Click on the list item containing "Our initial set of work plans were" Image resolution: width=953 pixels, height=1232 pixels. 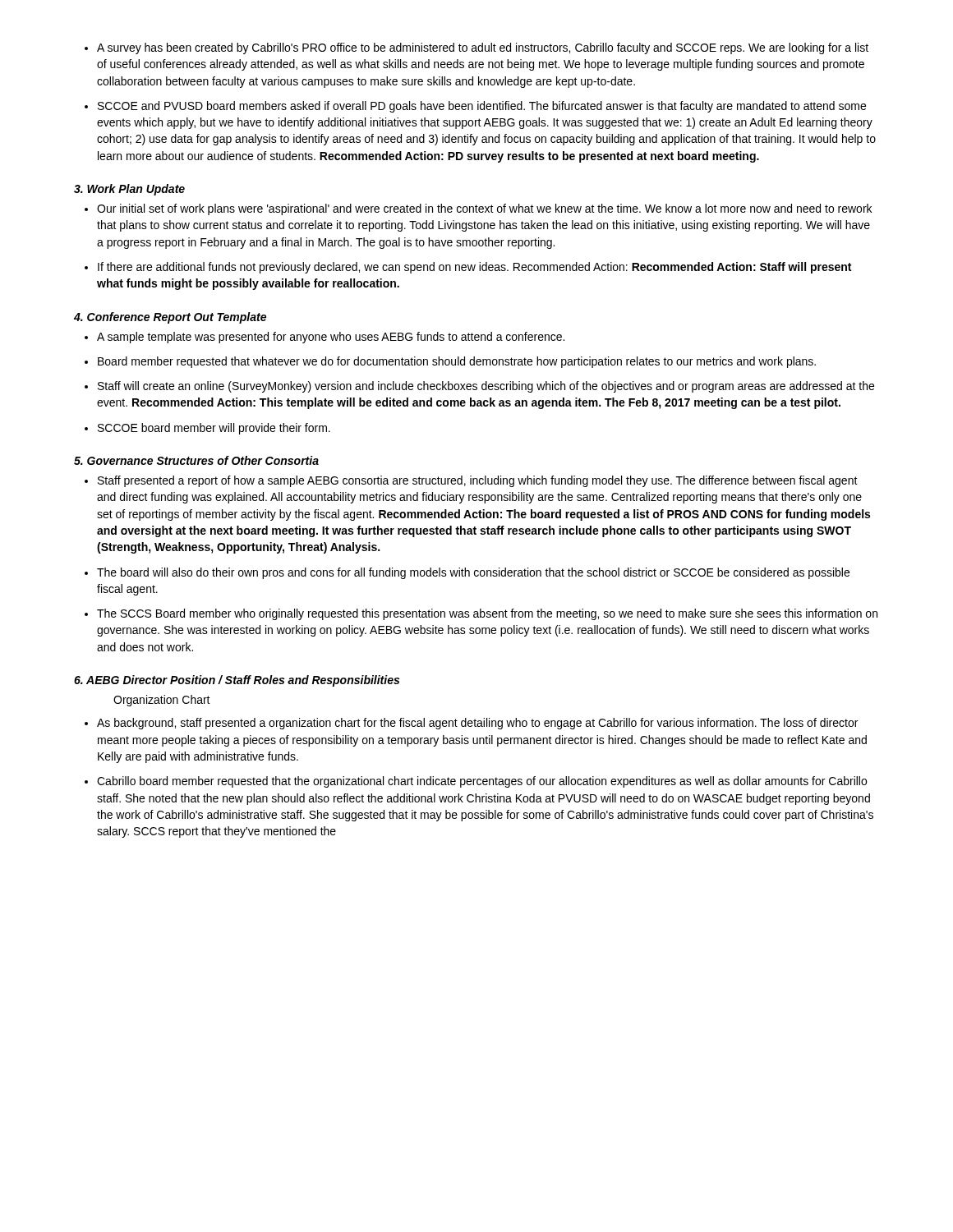[476, 225]
